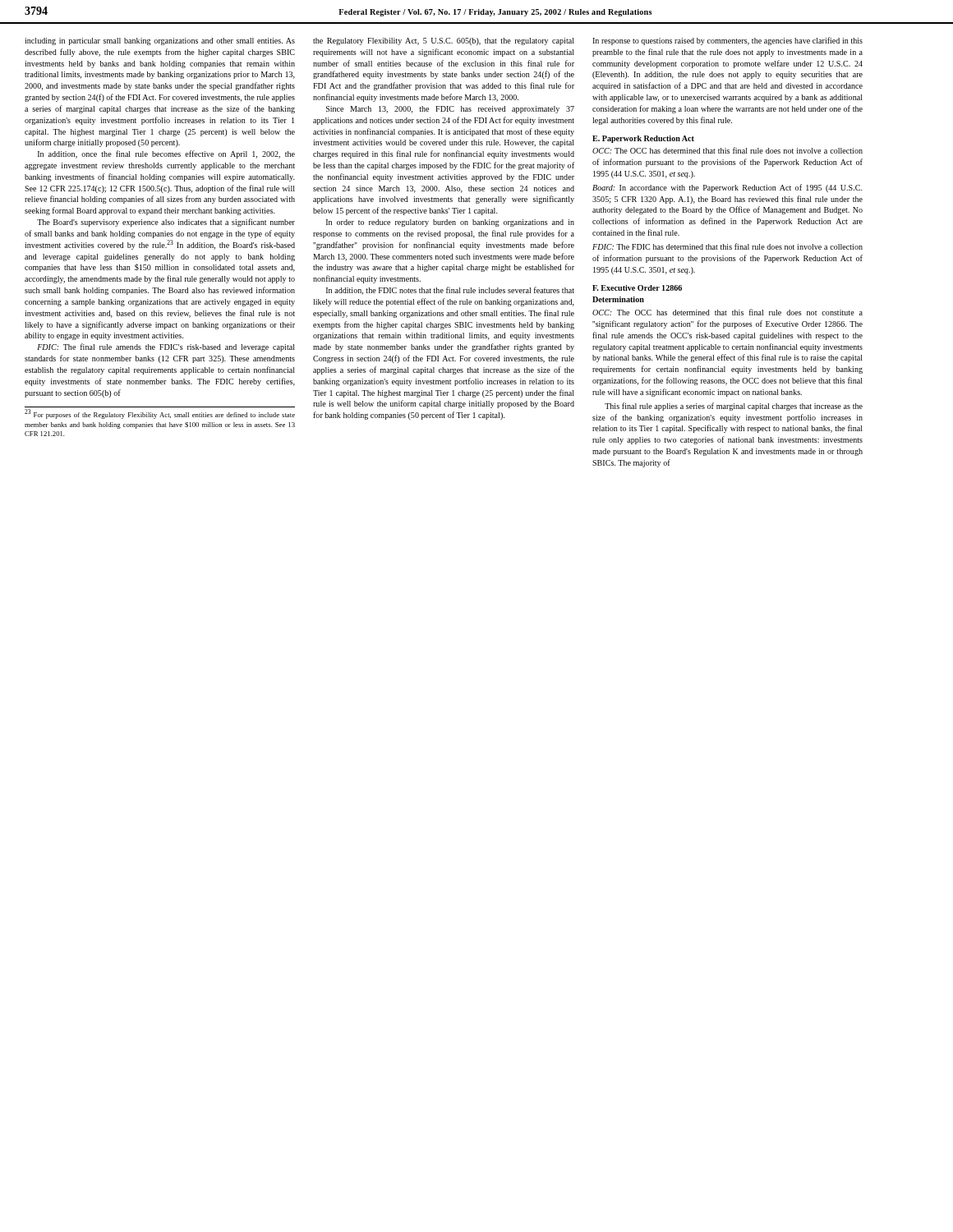Find the text block with the text "FDIC: The FDIC"
Image resolution: width=953 pixels, height=1232 pixels.
(x=728, y=258)
